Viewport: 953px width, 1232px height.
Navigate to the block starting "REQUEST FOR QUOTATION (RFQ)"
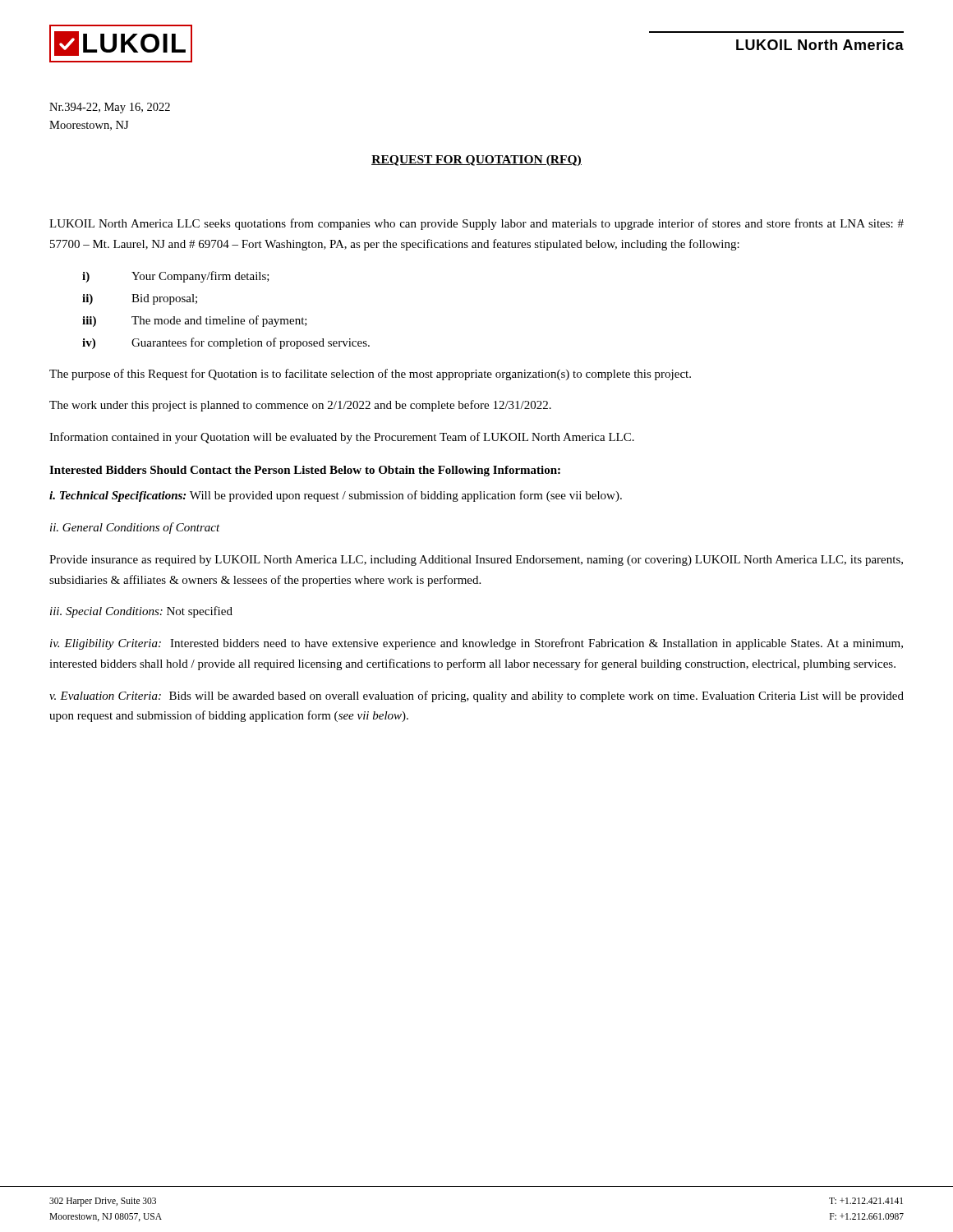[x=476, y=159]
